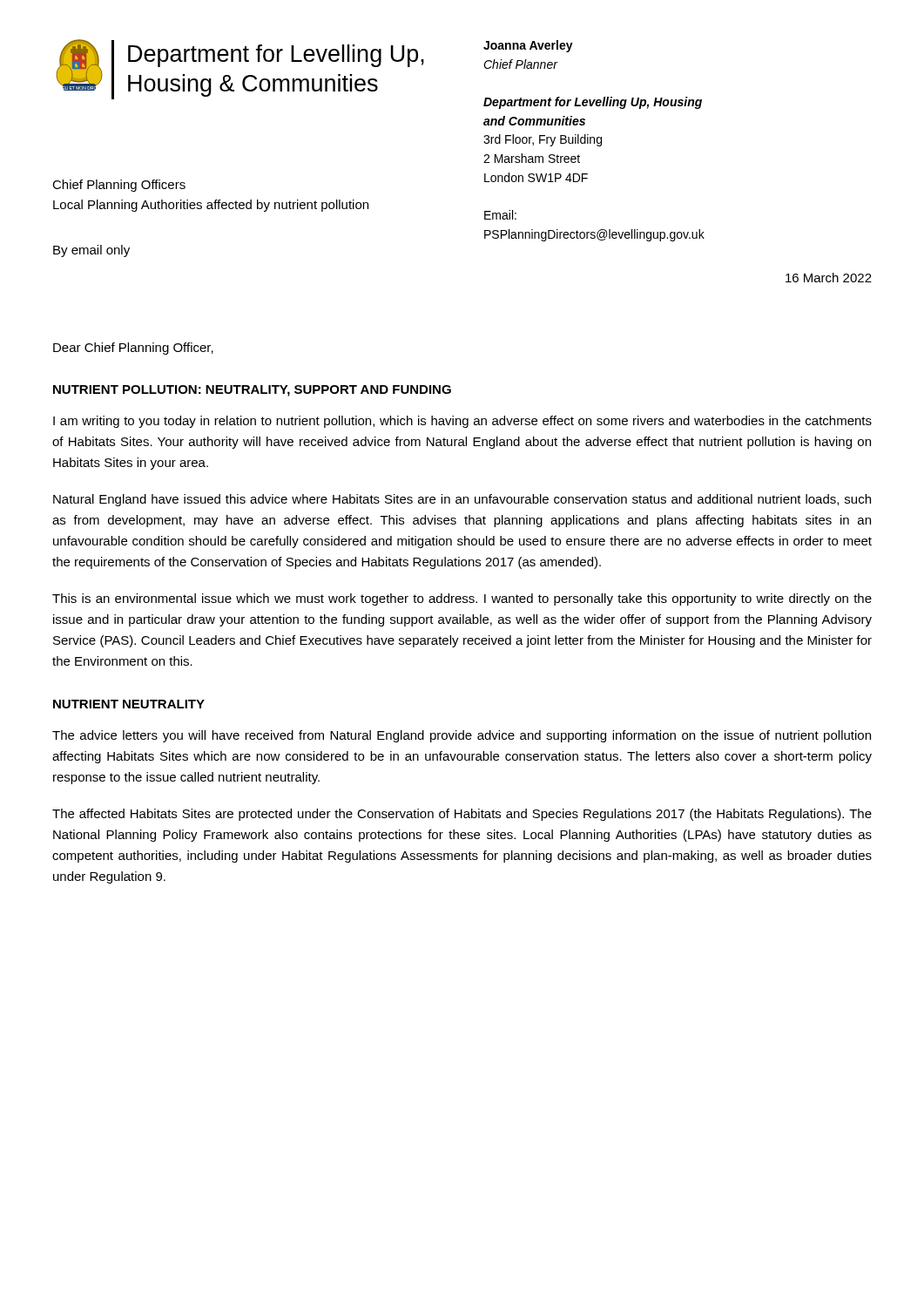The image size is (924, 1307).
Task: Select the text that says "16 March 2022"
Action: pyautogui.click(x=828, y=278)
